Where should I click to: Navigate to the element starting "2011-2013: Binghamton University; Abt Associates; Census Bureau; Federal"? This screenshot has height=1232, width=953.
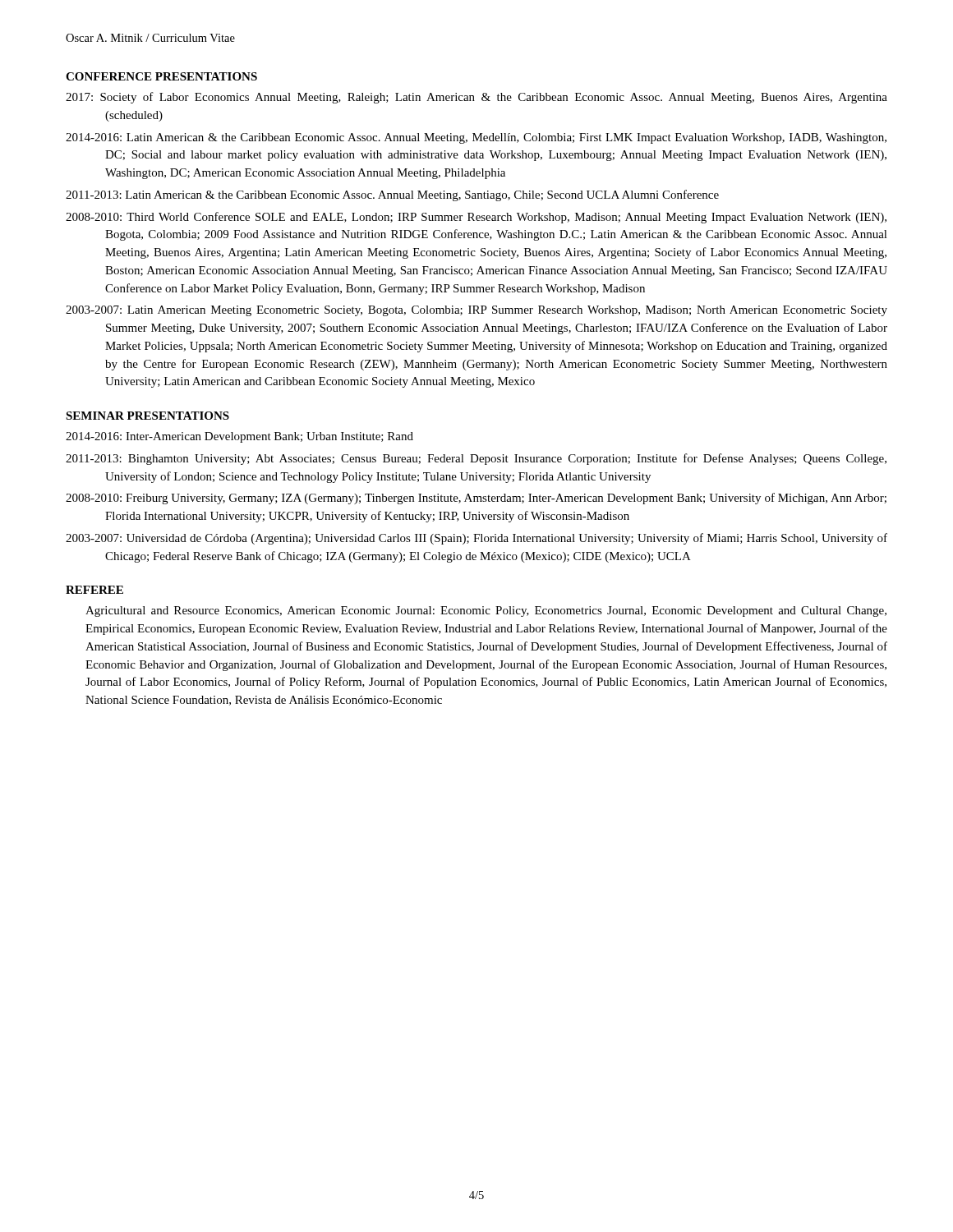click(476, 467)
